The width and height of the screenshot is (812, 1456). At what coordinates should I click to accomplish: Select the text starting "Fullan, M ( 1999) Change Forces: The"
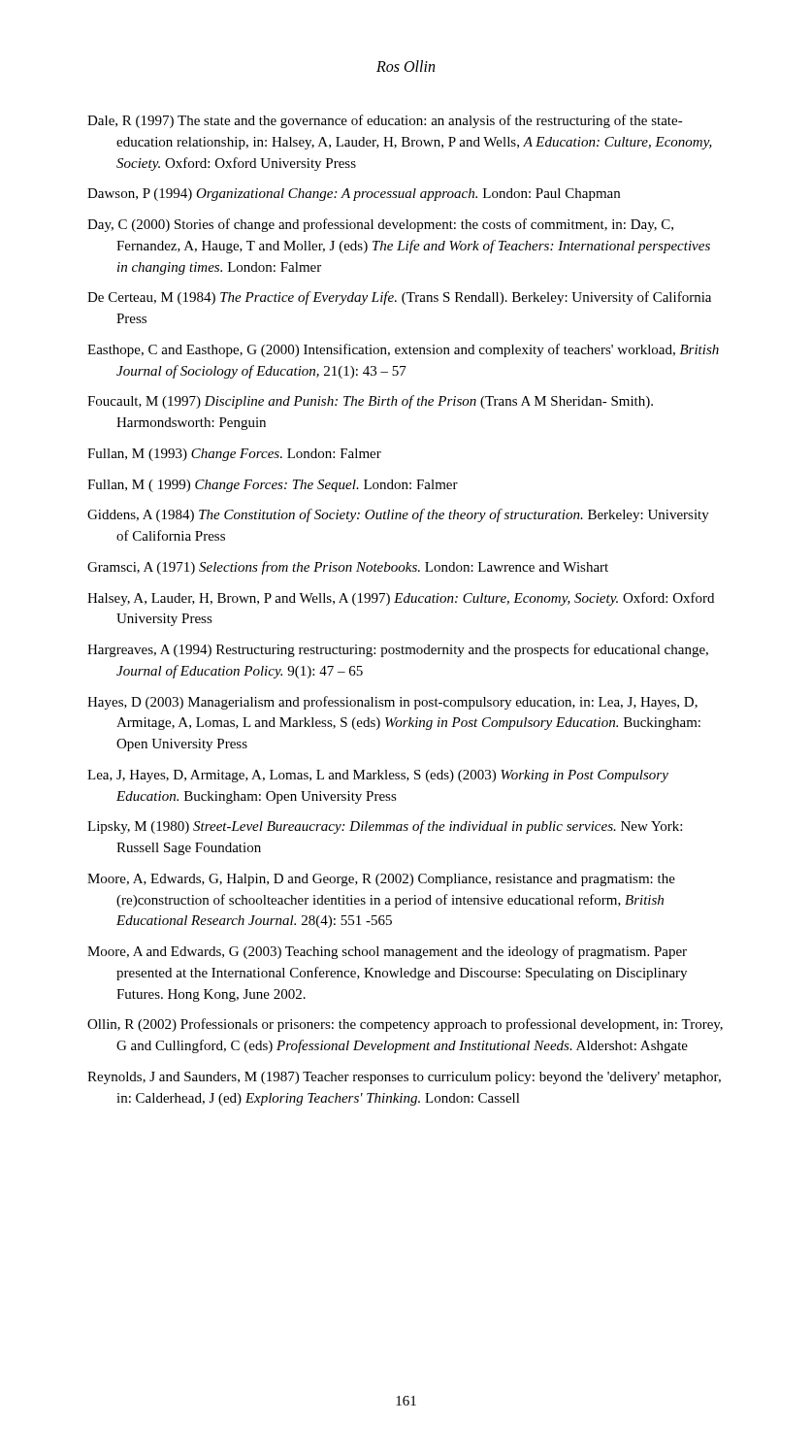(x=272, y=484)
